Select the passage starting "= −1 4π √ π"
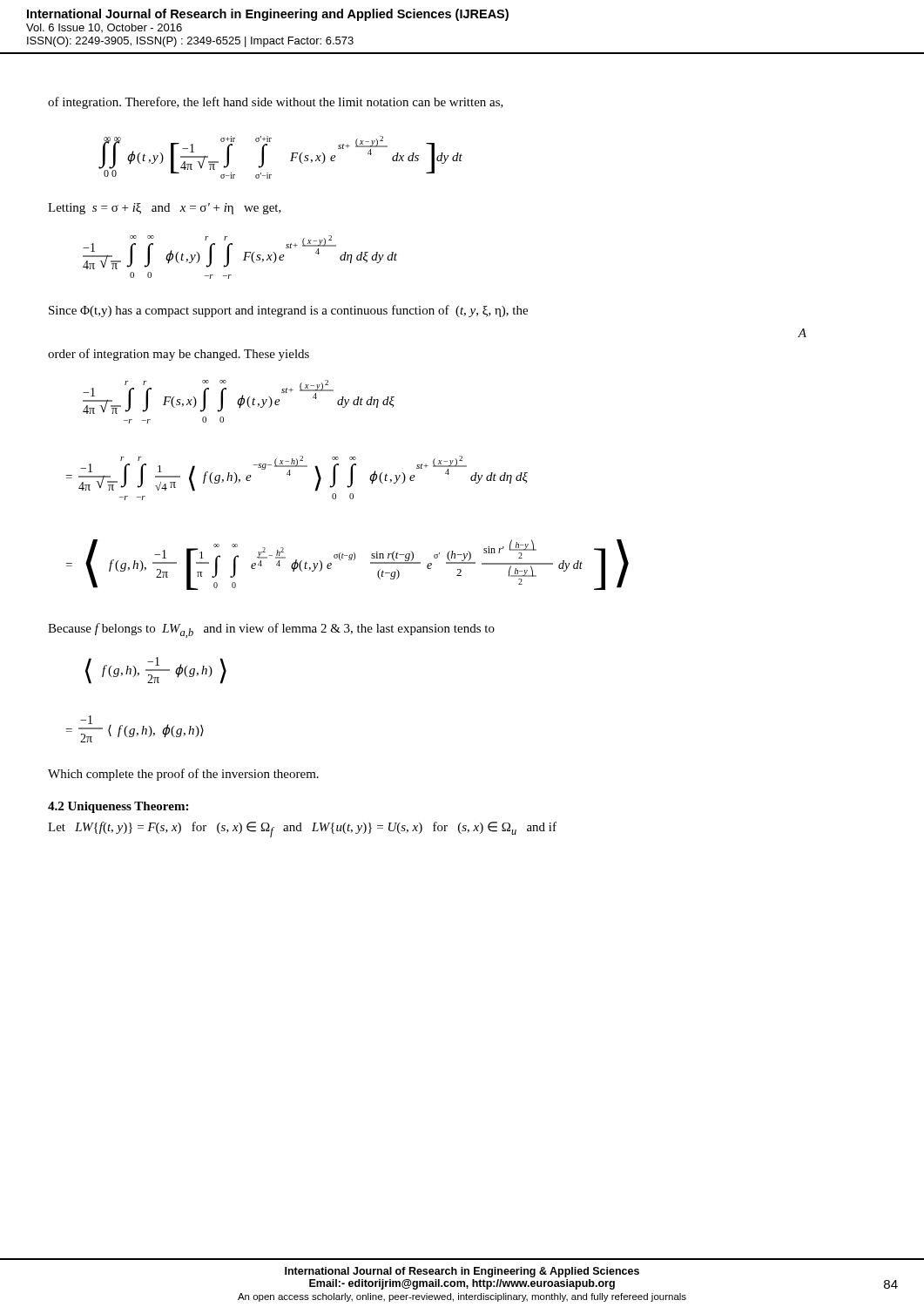This screenshot has width=924, height=1307. click(470, 477)
